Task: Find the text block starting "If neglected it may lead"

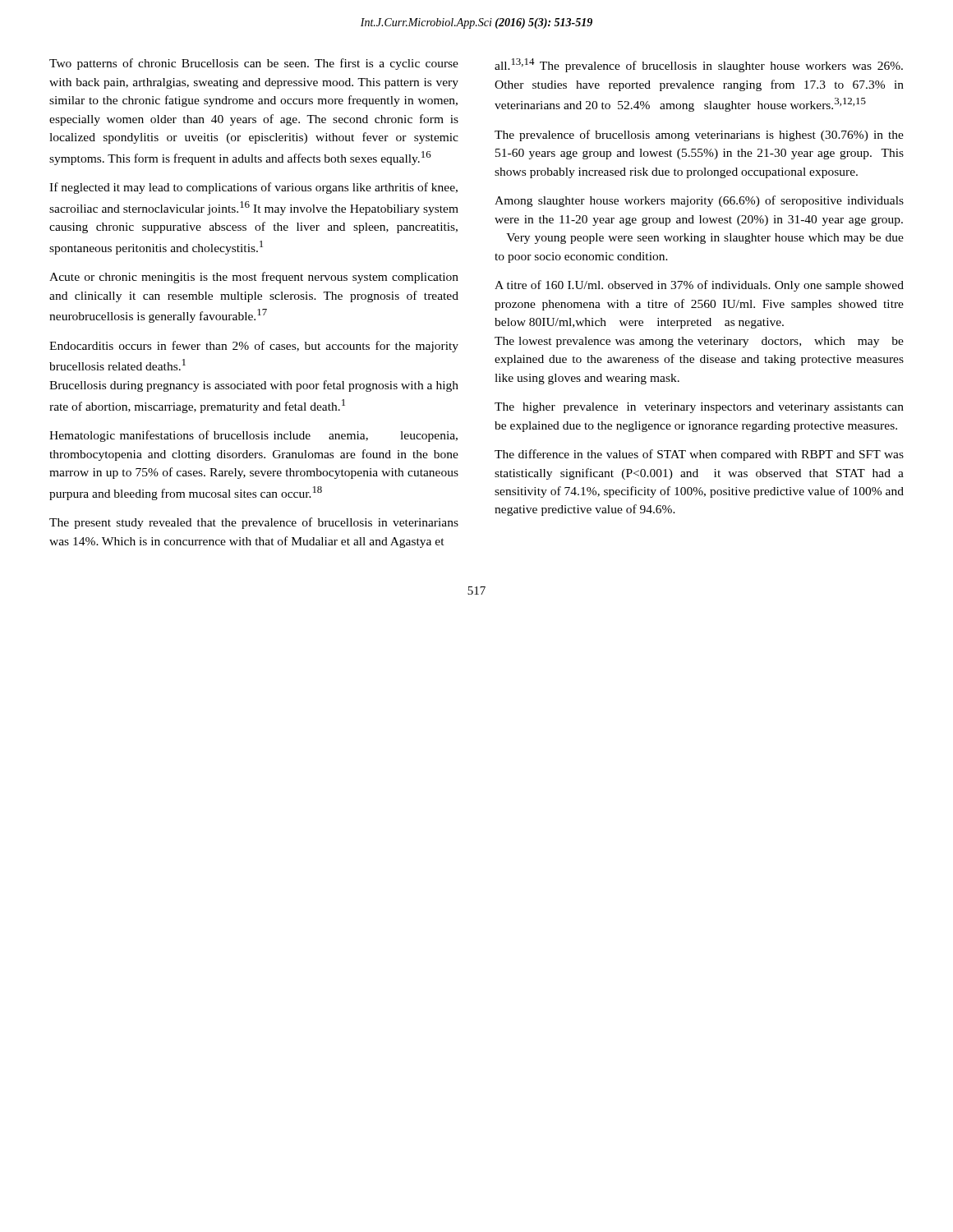Action: (254, 217)
